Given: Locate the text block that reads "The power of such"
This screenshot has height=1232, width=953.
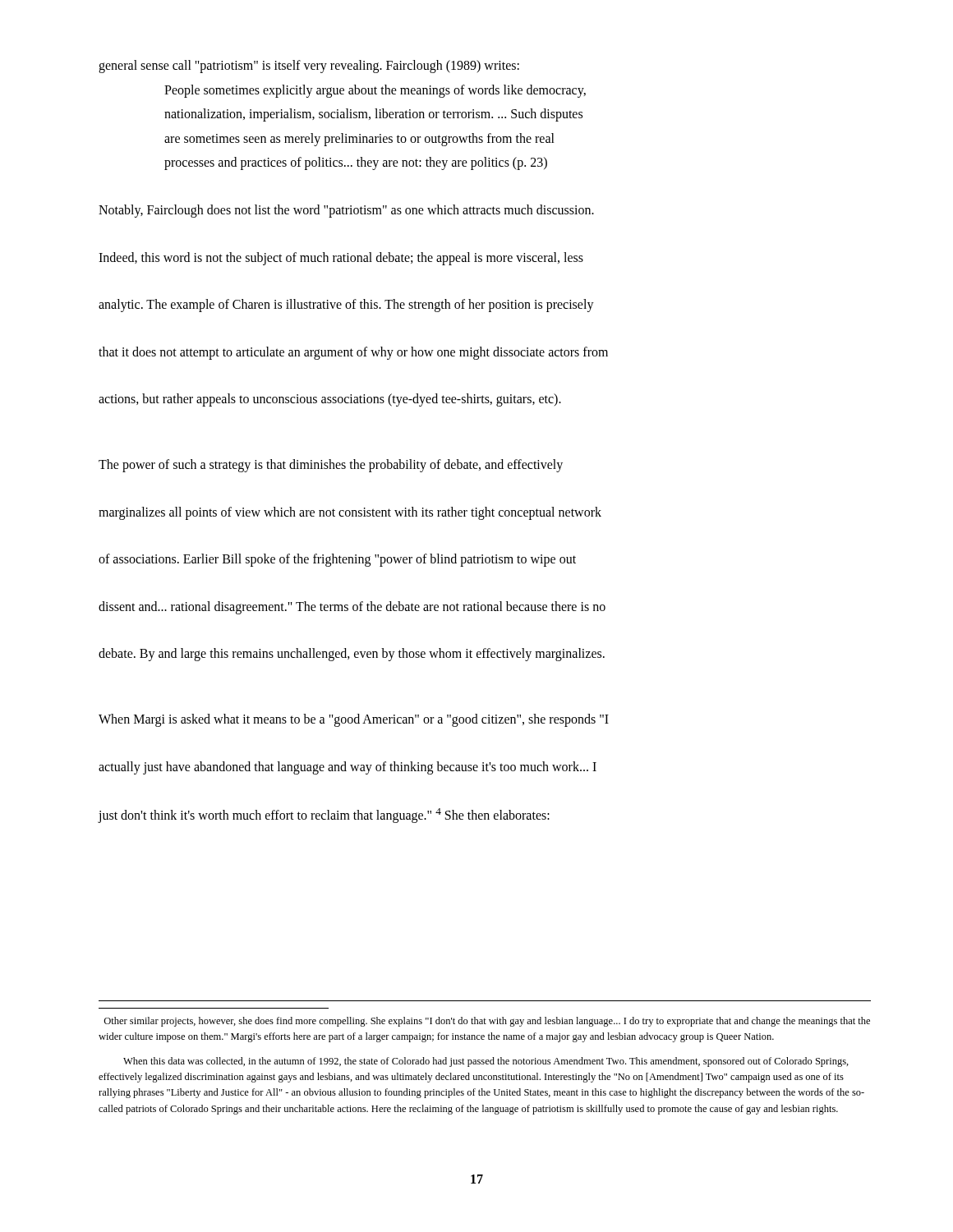Looking at the screenshot, I should pos(331,464).
